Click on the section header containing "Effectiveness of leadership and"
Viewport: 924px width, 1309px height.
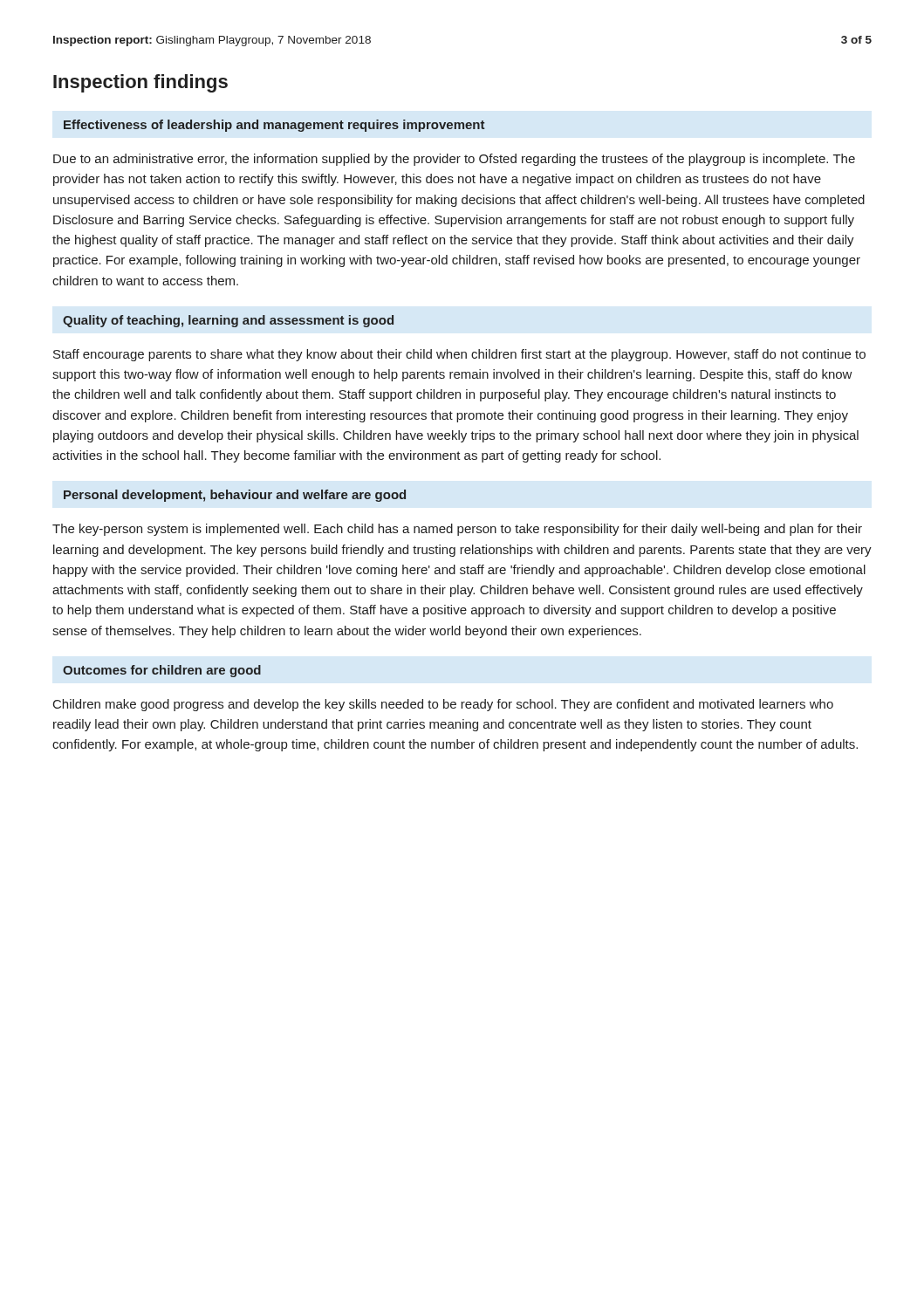pos(274,124)
